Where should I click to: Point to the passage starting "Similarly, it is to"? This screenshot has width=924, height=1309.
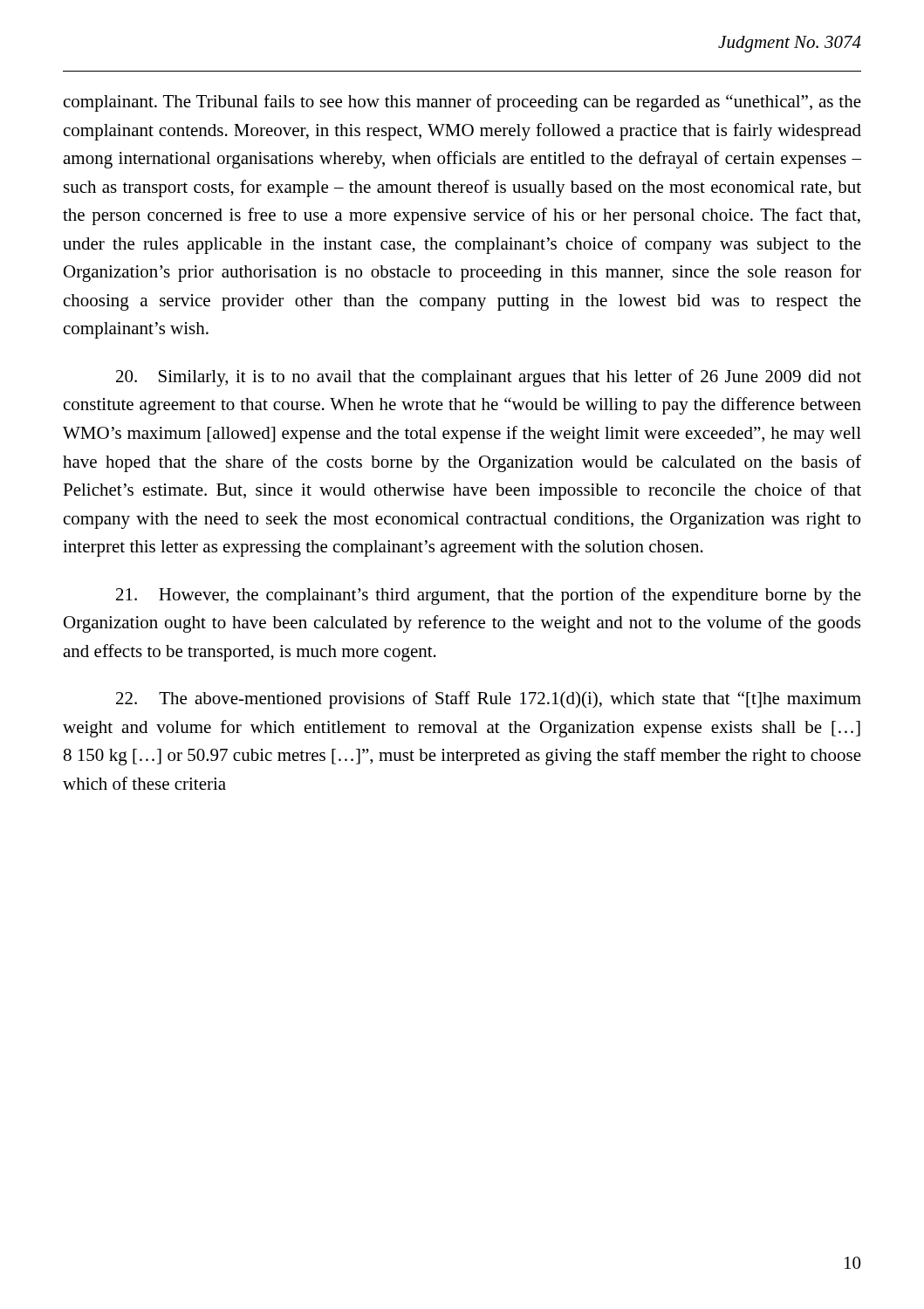click(x=462, y=461)
